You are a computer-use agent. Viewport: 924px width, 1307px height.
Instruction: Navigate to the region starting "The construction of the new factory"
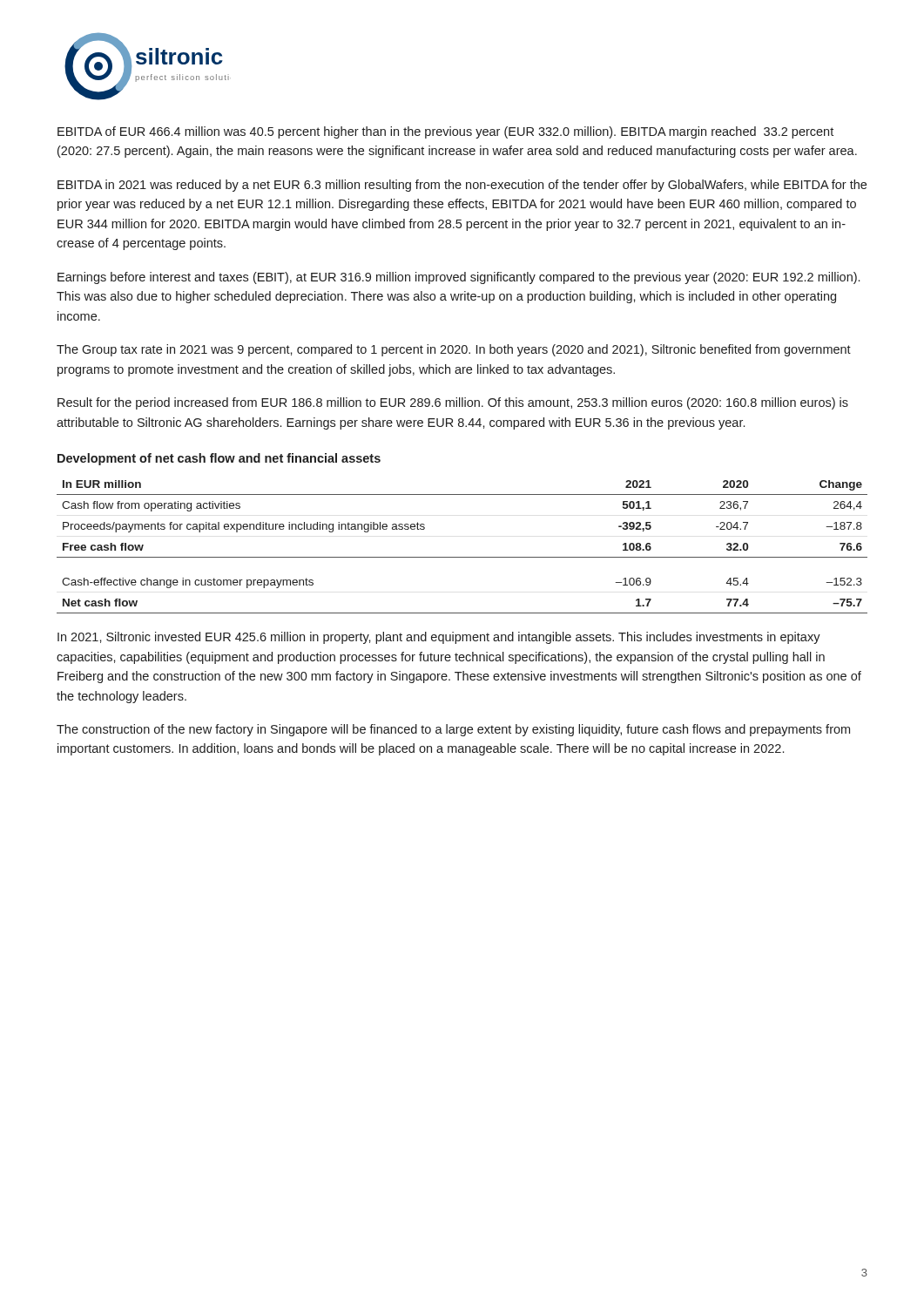[454, 739]
